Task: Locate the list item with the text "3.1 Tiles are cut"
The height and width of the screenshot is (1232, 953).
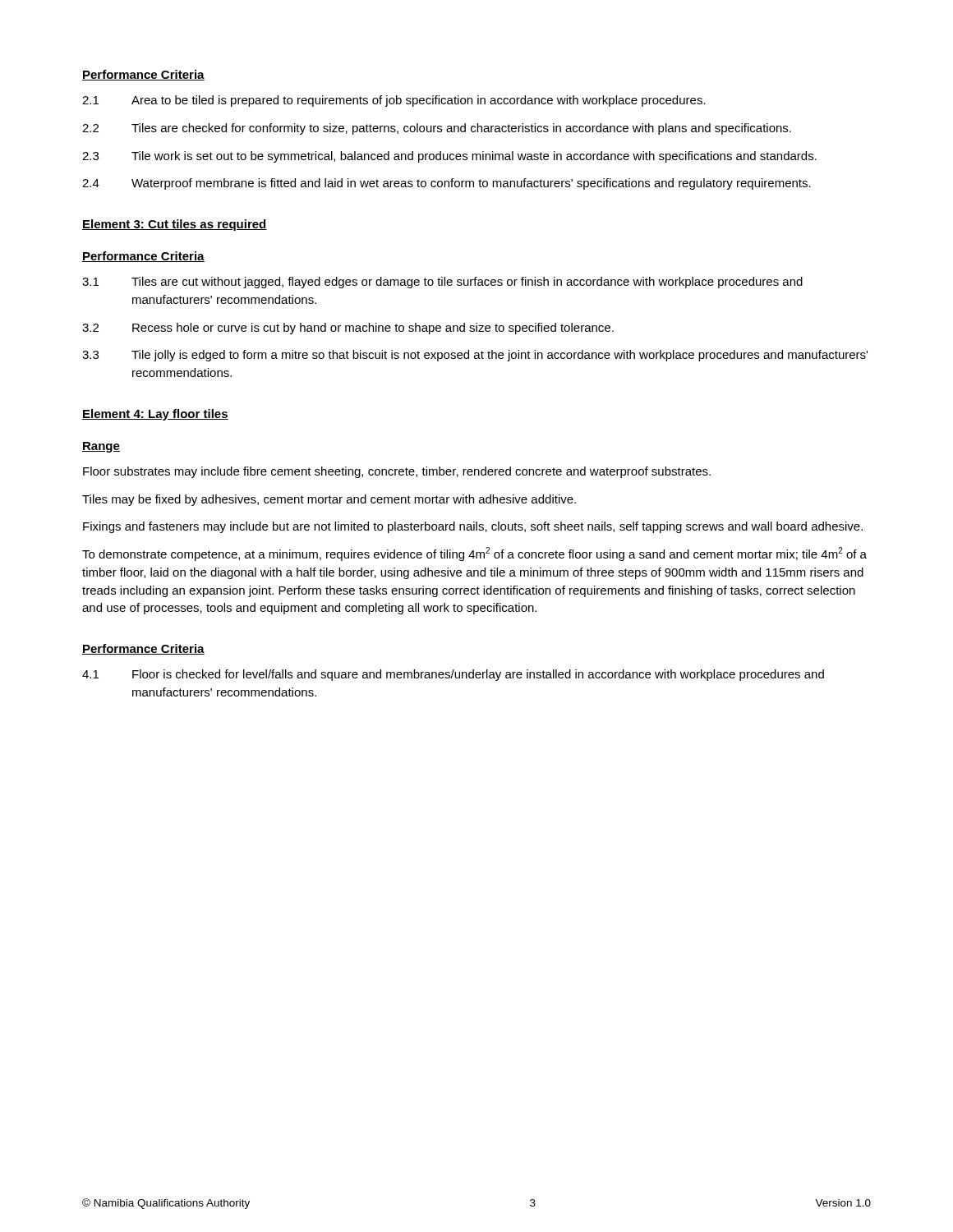Action: (x=476, y=291)
